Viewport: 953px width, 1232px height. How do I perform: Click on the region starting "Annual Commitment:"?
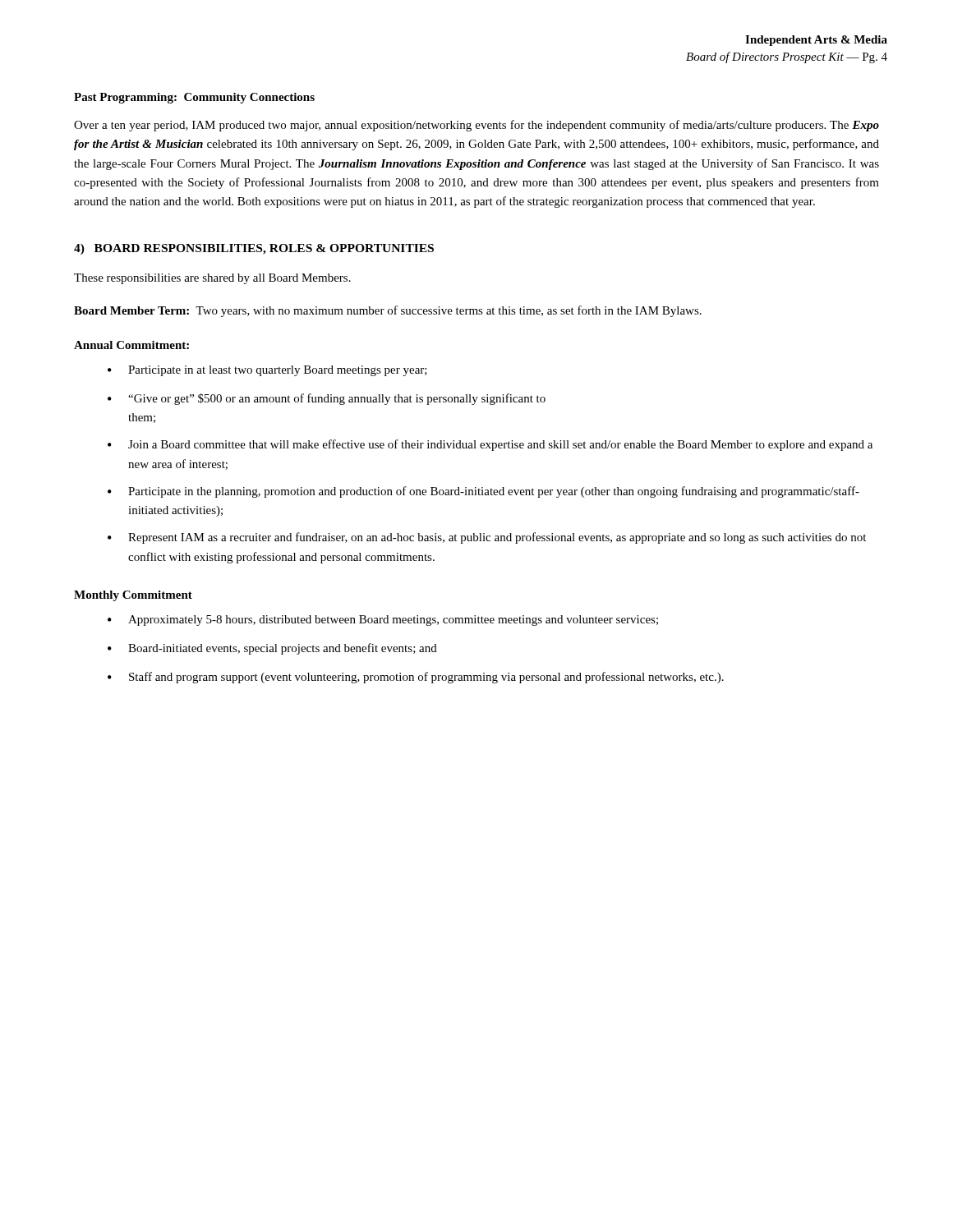(x=132, y=345)
